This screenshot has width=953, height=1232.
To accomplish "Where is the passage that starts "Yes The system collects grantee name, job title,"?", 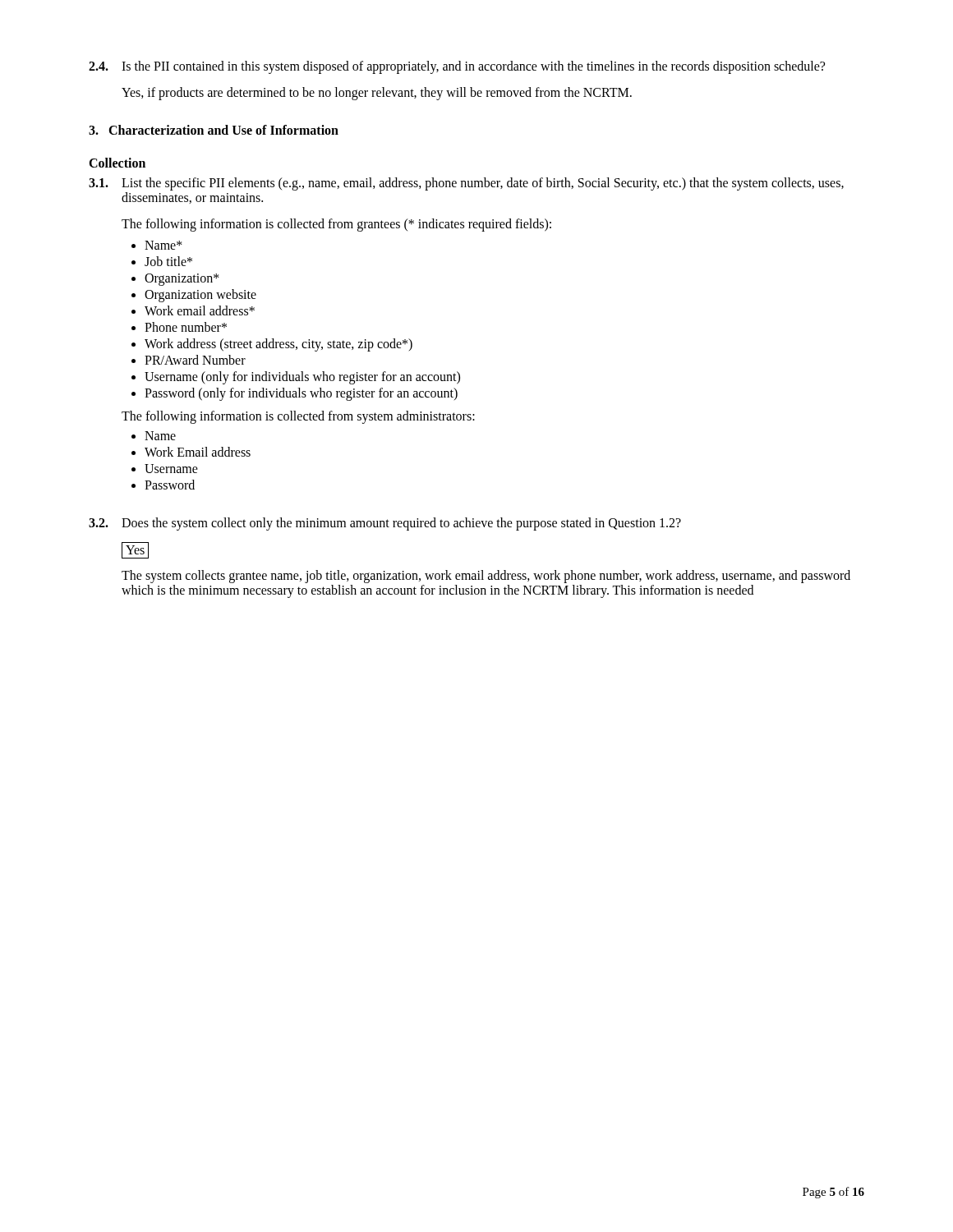I will tap(493, 570).
